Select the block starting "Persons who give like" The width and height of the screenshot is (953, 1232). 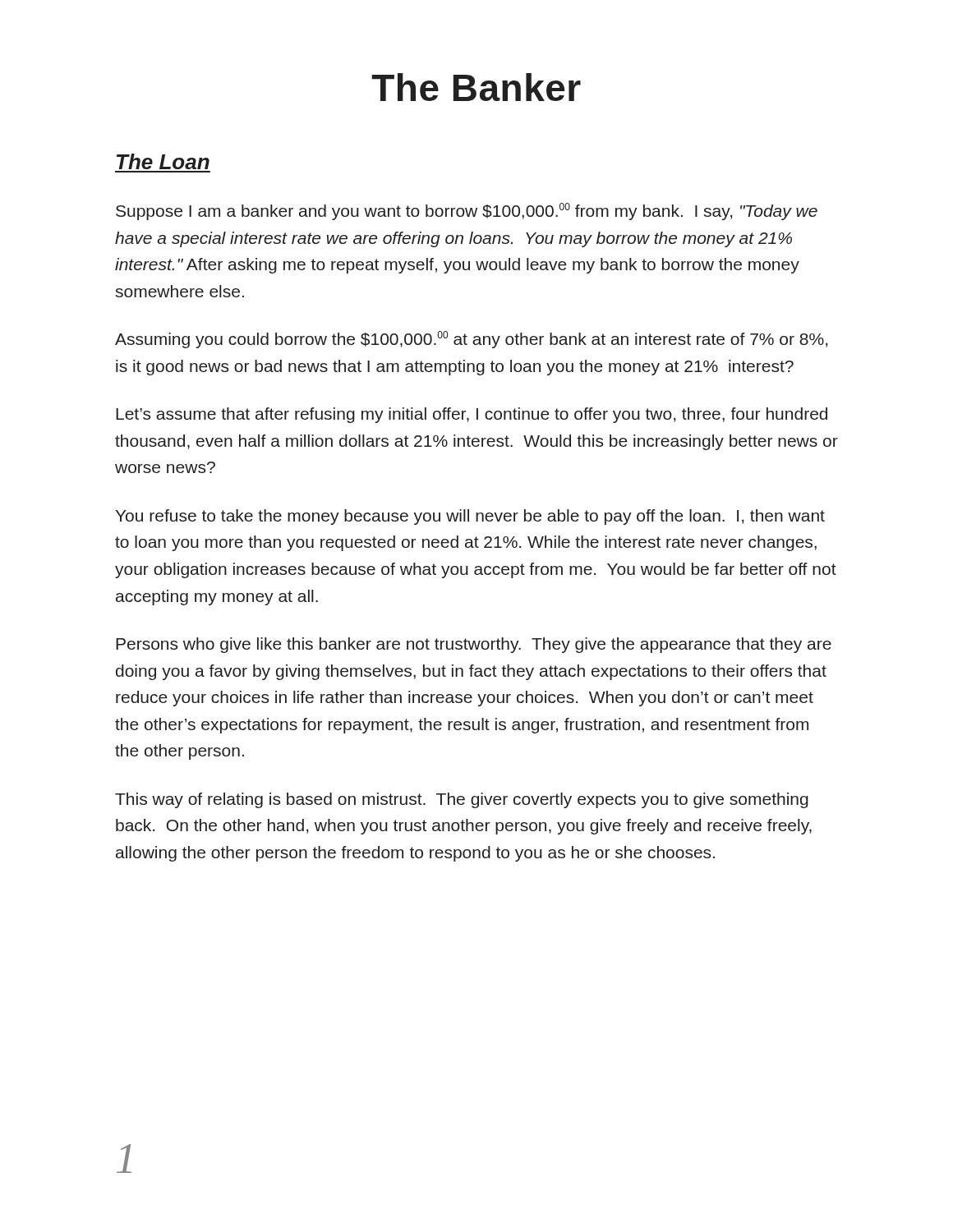(x=473, y=697)
